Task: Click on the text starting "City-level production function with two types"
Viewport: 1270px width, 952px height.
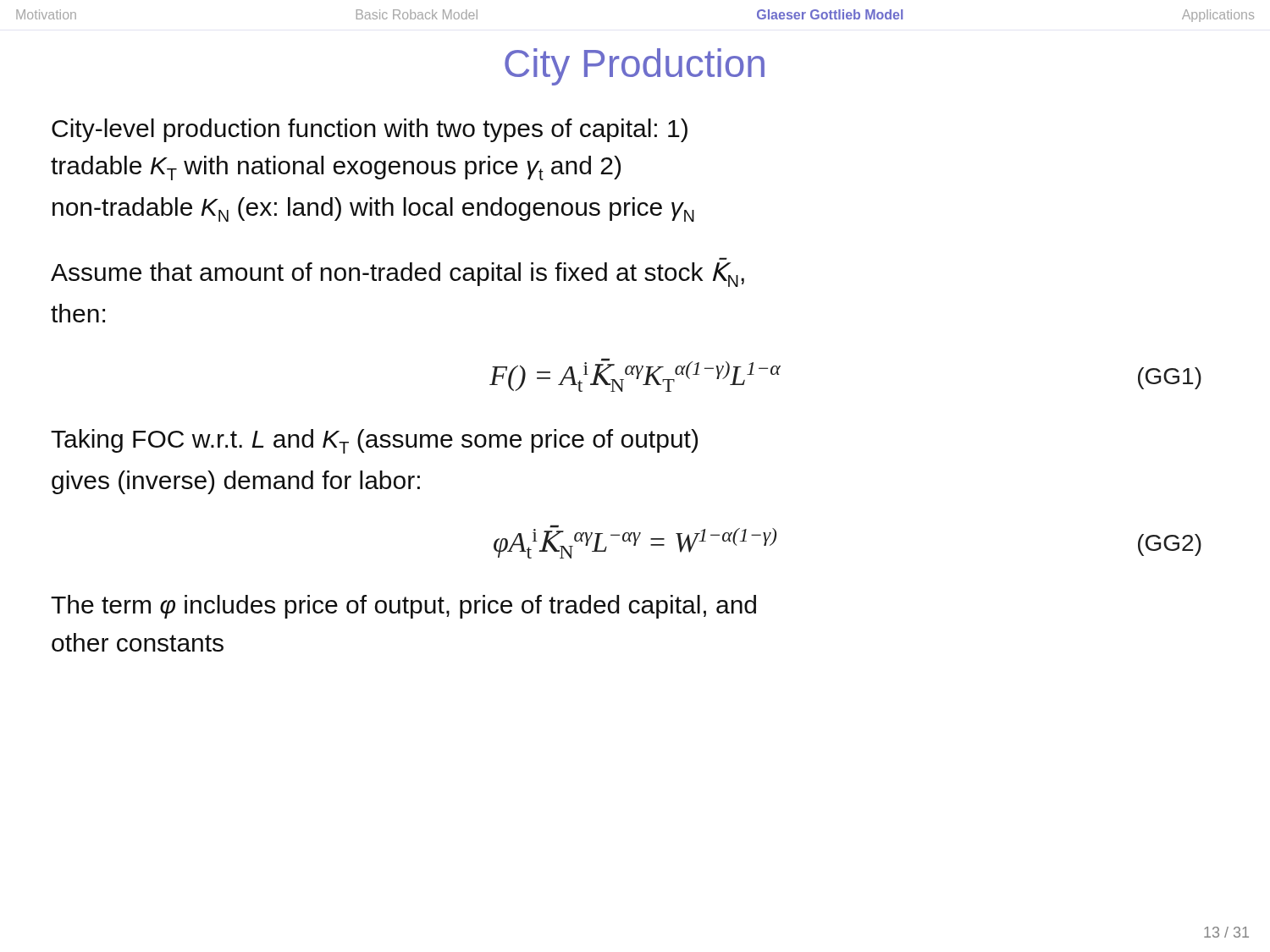Action: point(373,170)
